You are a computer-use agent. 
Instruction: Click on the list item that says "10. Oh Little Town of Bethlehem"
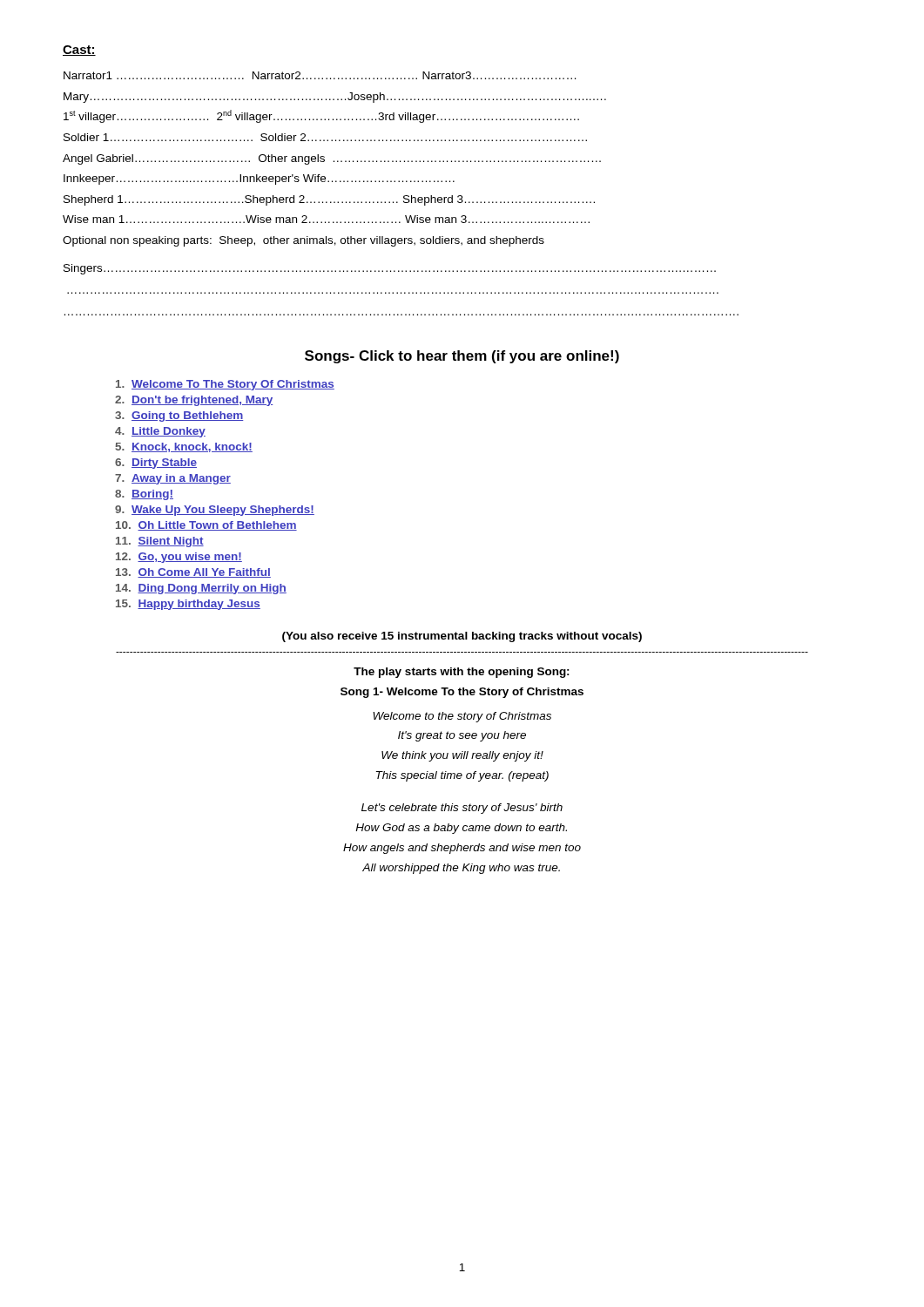tap(206, 526)
